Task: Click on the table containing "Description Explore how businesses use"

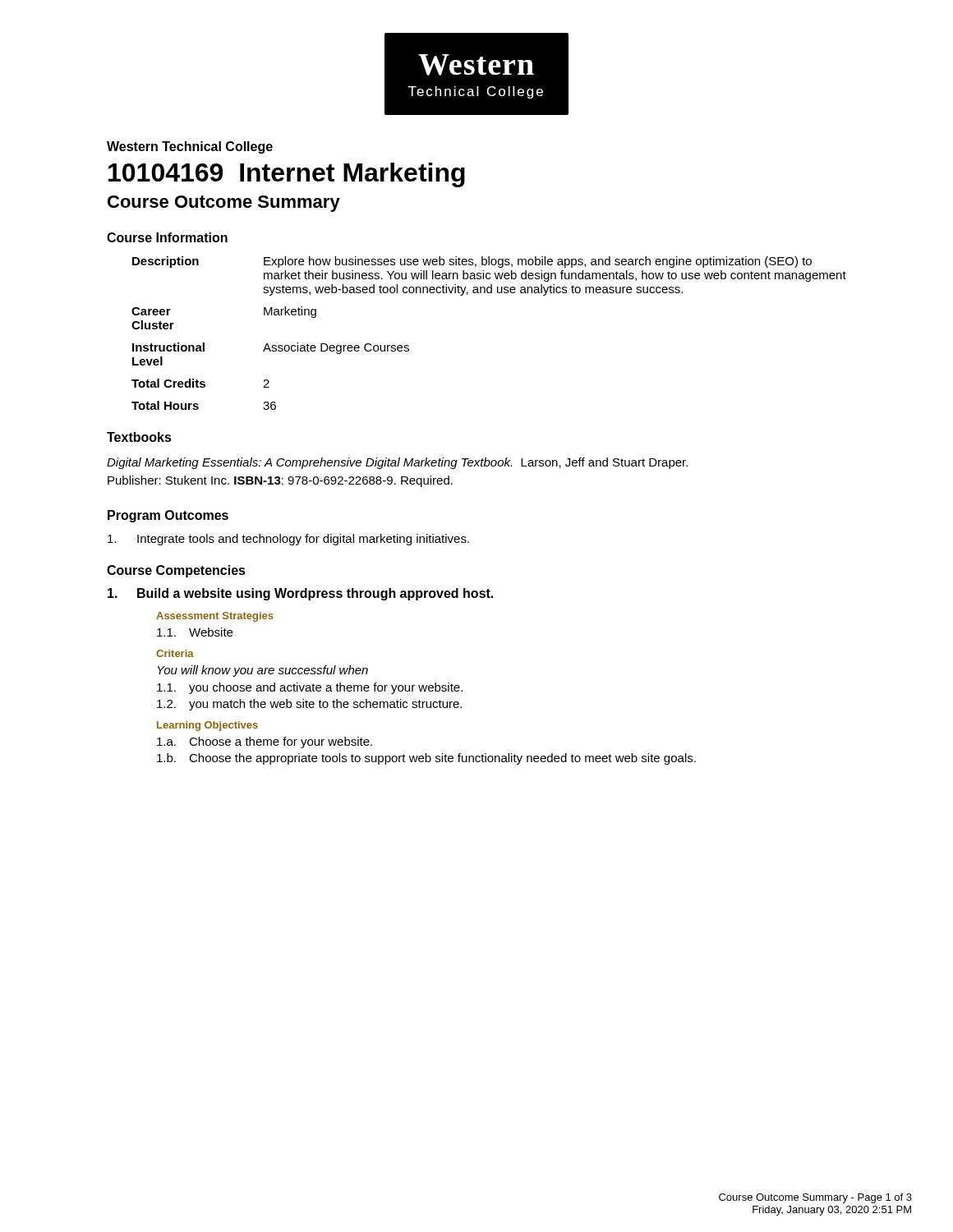Action: pyautogui.click(x=489, y=333)
